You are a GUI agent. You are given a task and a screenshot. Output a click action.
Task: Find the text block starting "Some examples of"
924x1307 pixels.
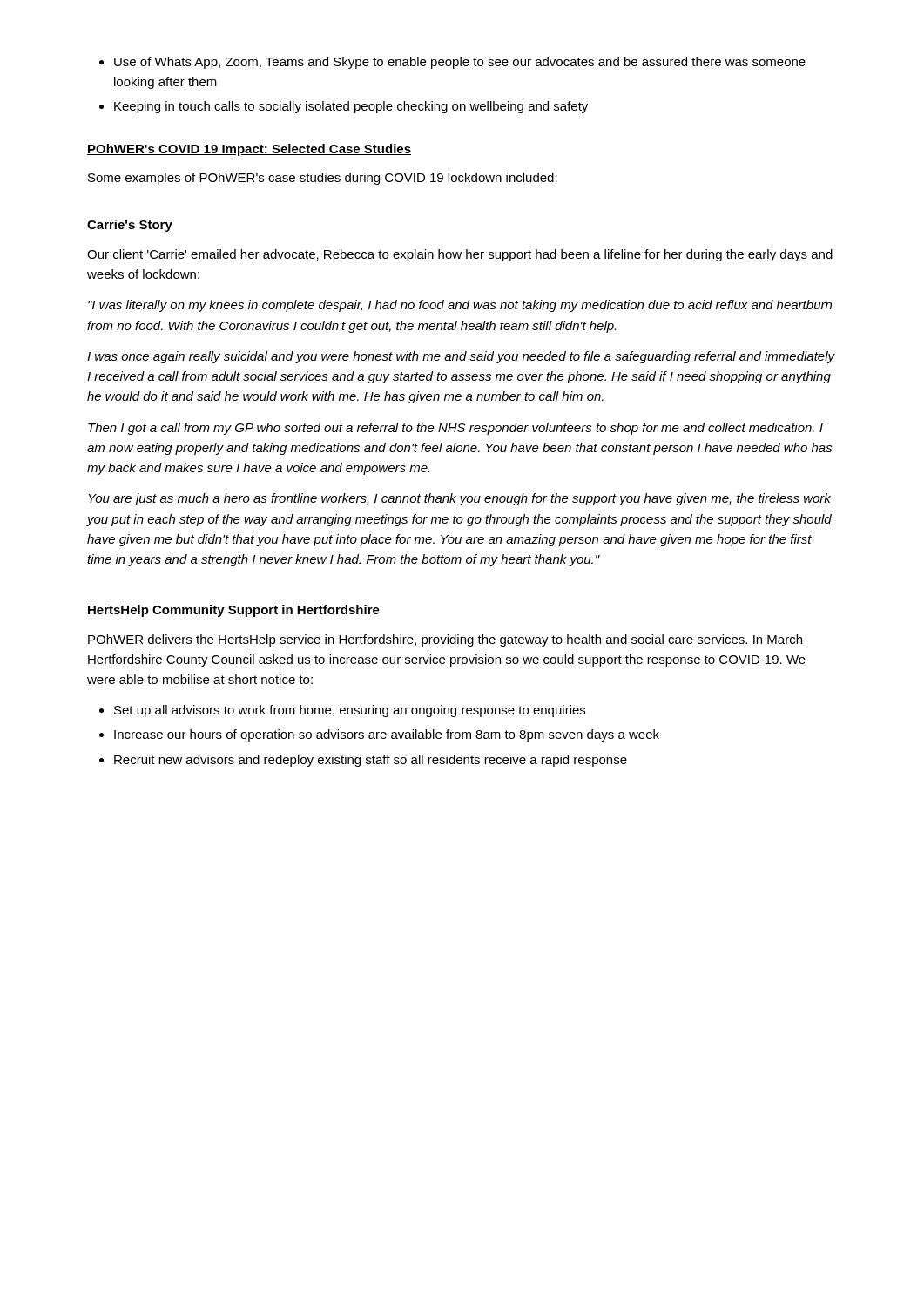(x=323, y=177)
